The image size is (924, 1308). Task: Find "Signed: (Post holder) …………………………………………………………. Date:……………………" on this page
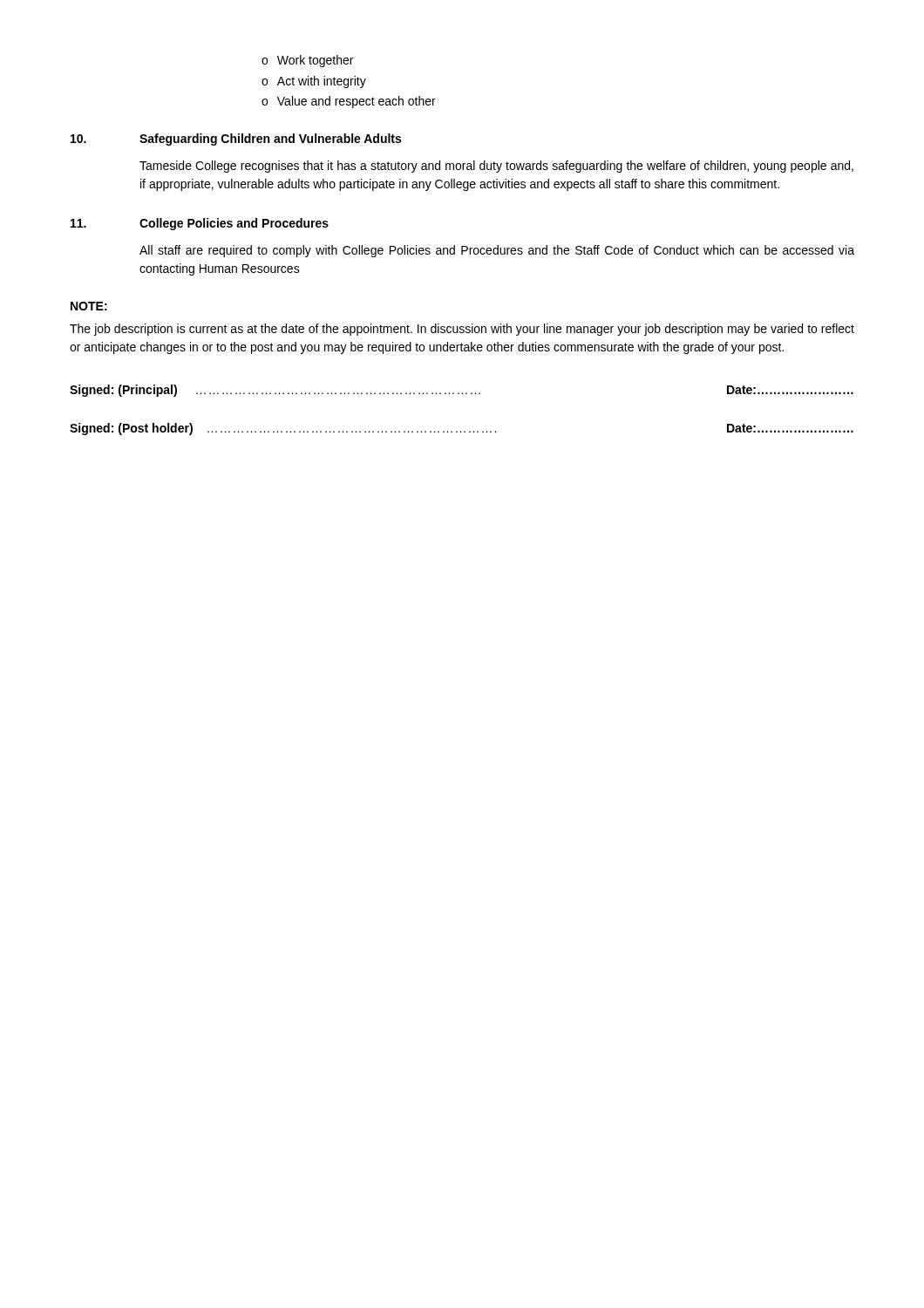coord(462,428)
